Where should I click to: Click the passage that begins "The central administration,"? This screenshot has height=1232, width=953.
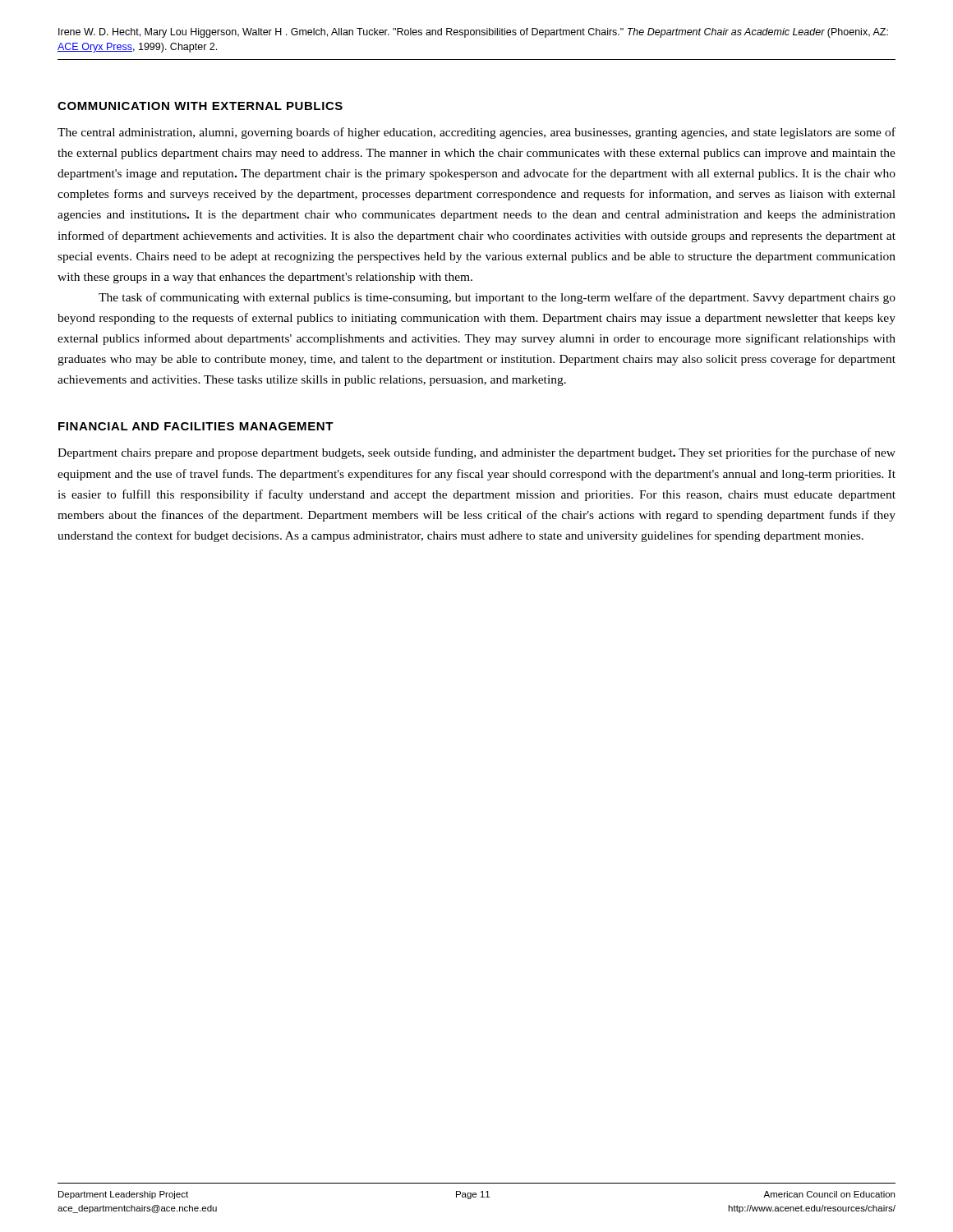click(476, 204)
